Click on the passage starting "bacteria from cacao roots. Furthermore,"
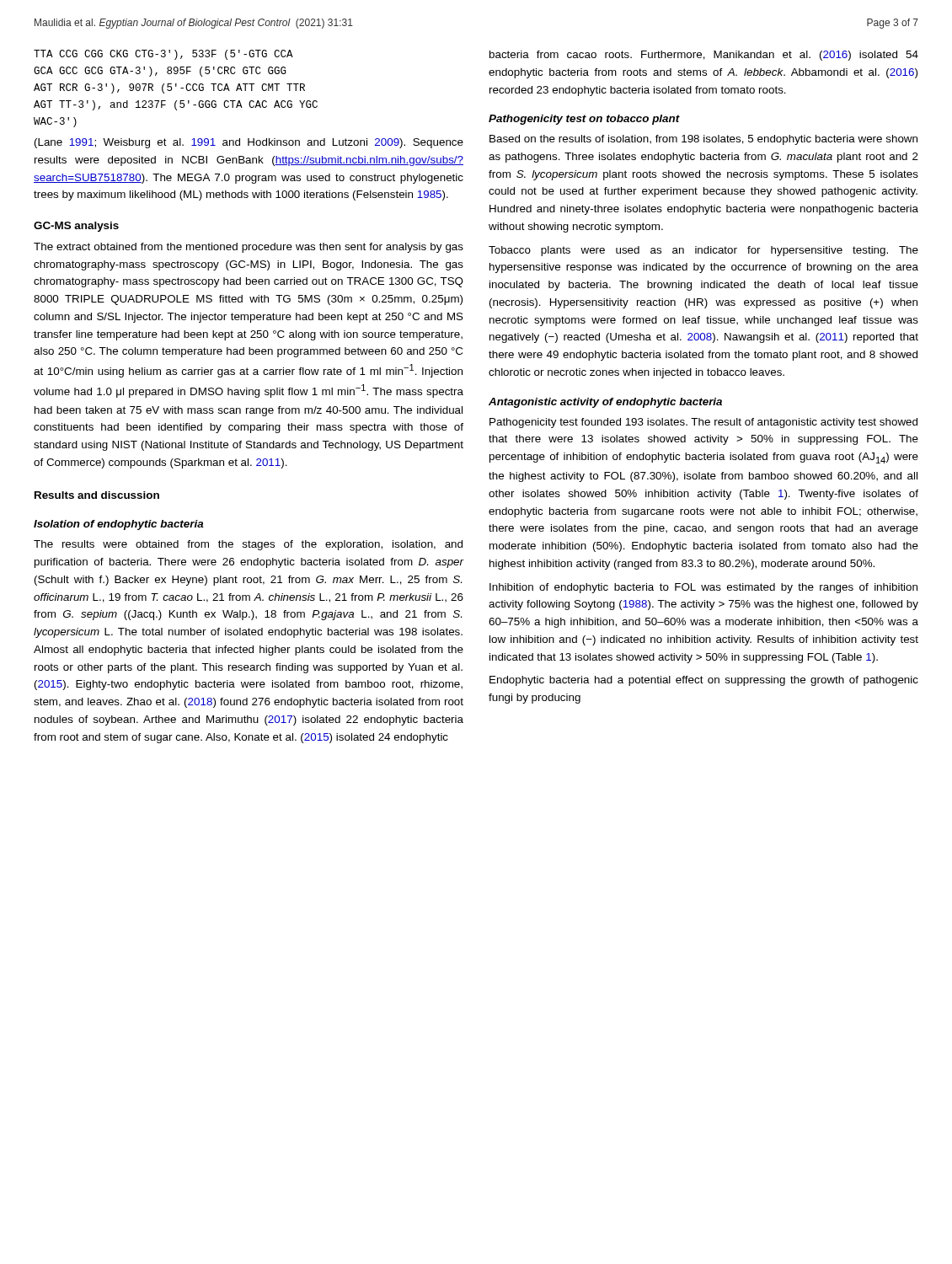 (x=703, y=73)
